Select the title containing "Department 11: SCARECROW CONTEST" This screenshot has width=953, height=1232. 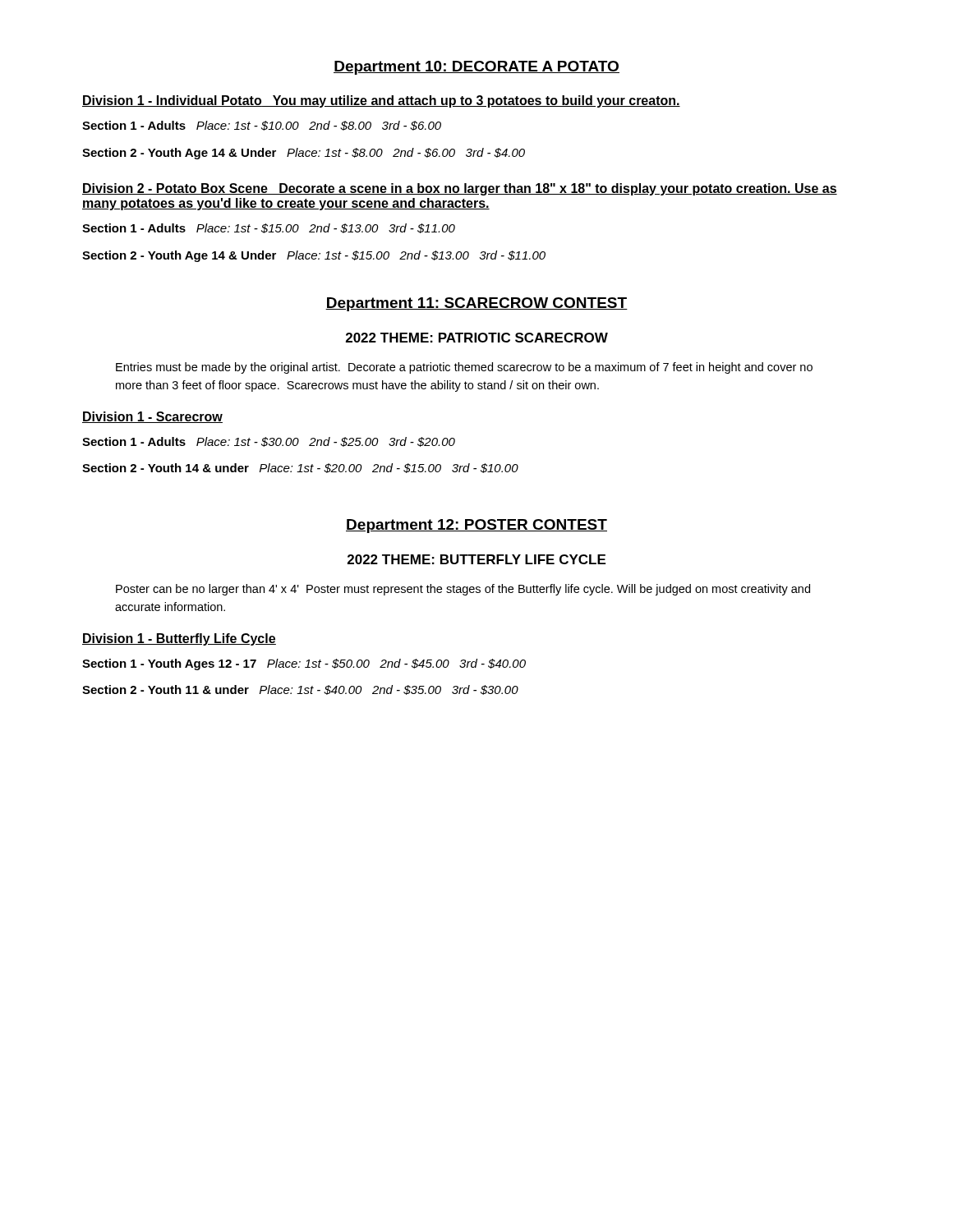[476, 303]
